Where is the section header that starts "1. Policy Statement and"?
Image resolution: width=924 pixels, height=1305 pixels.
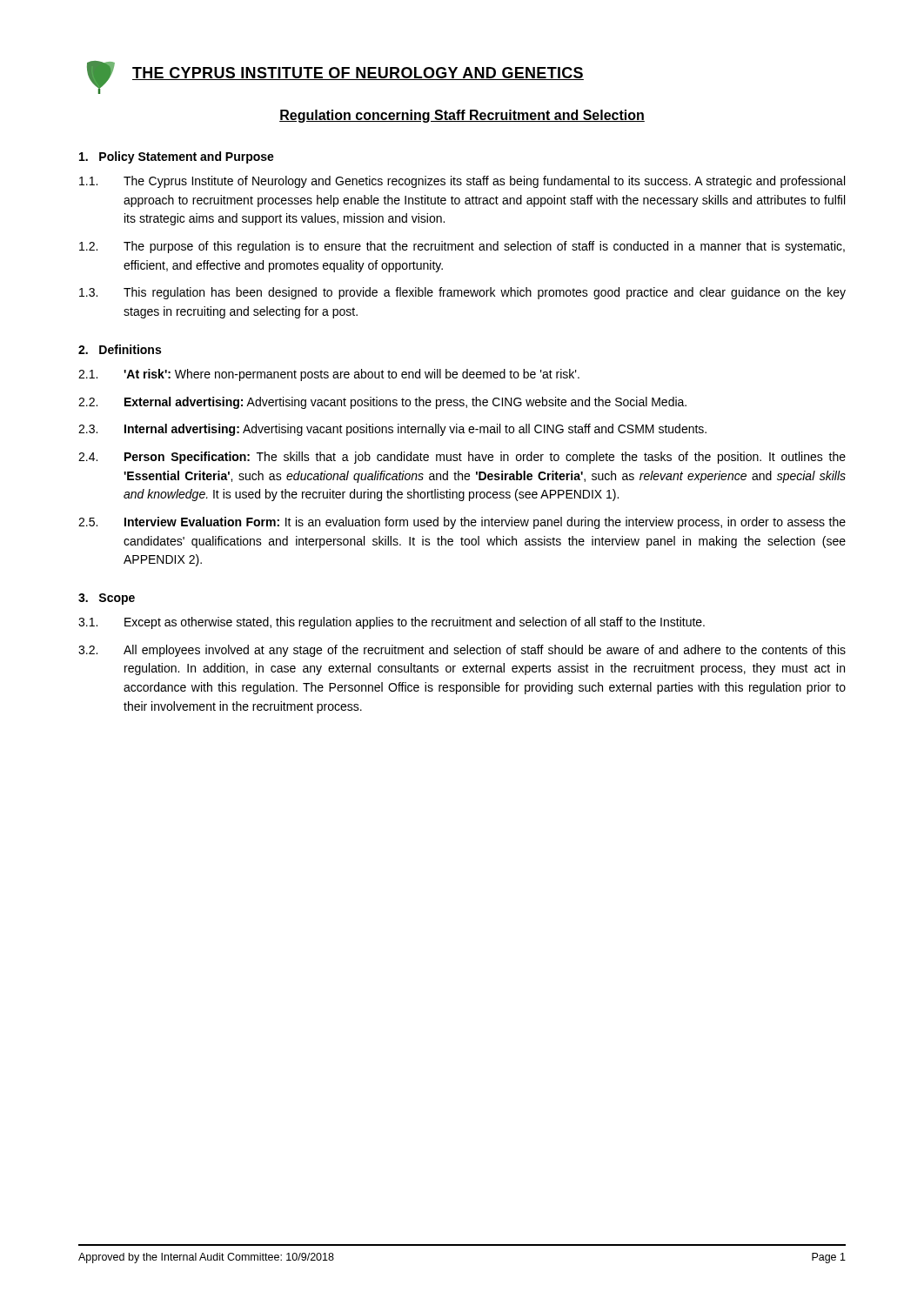[176, 157]
